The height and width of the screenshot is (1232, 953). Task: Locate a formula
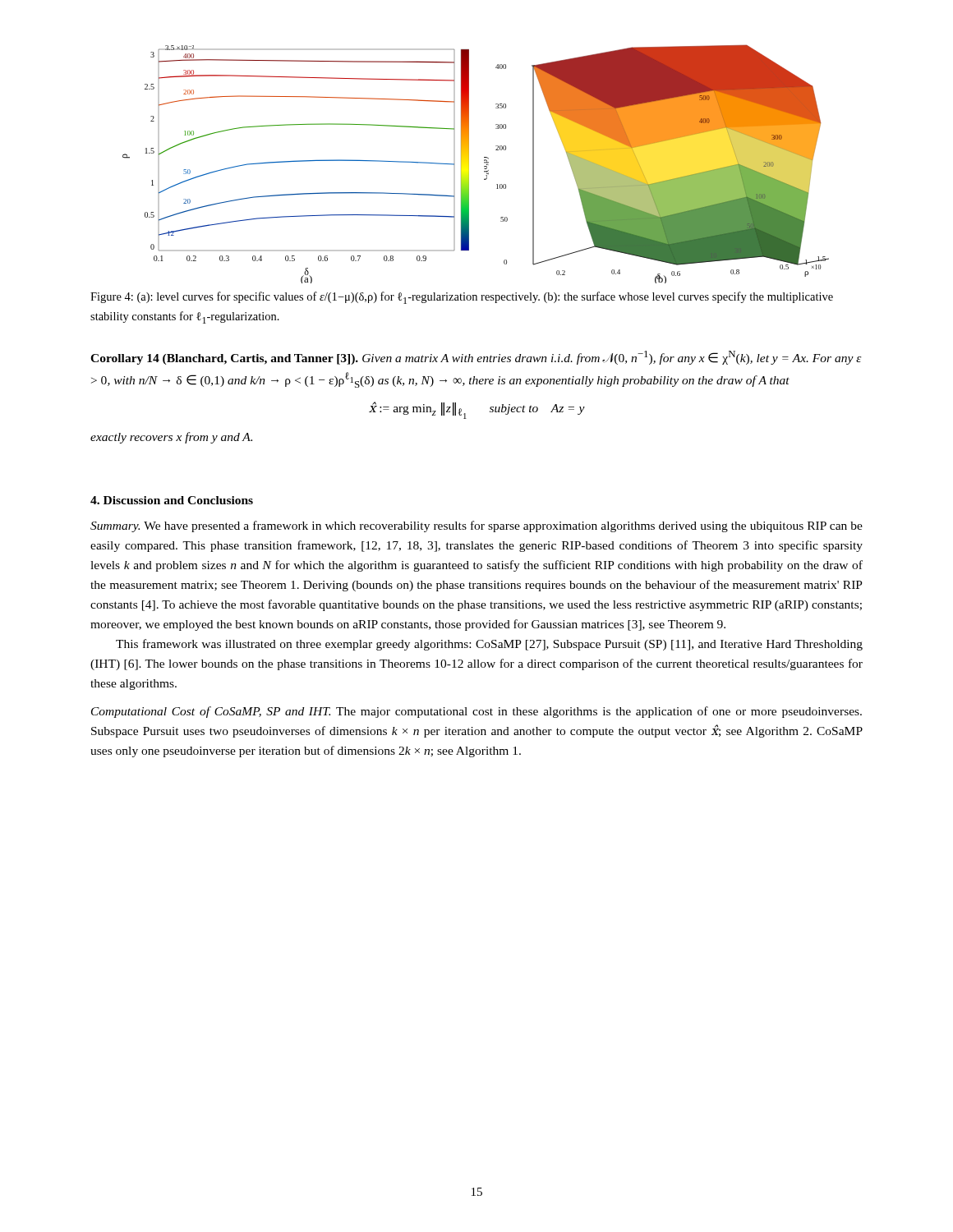[x=476, y=411]
